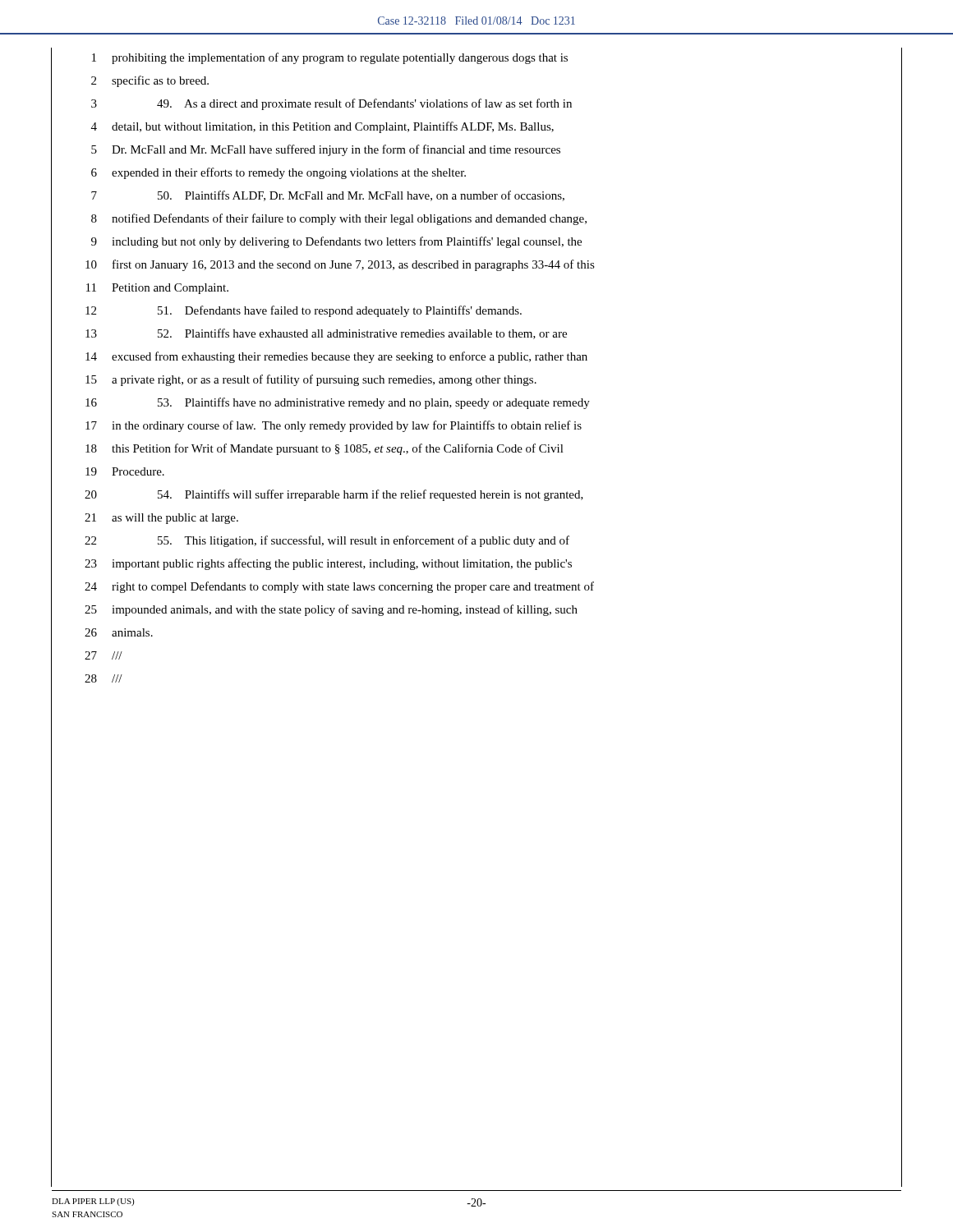Locate the region starting "10 first on January 16, 2013"

coord(476,265)
